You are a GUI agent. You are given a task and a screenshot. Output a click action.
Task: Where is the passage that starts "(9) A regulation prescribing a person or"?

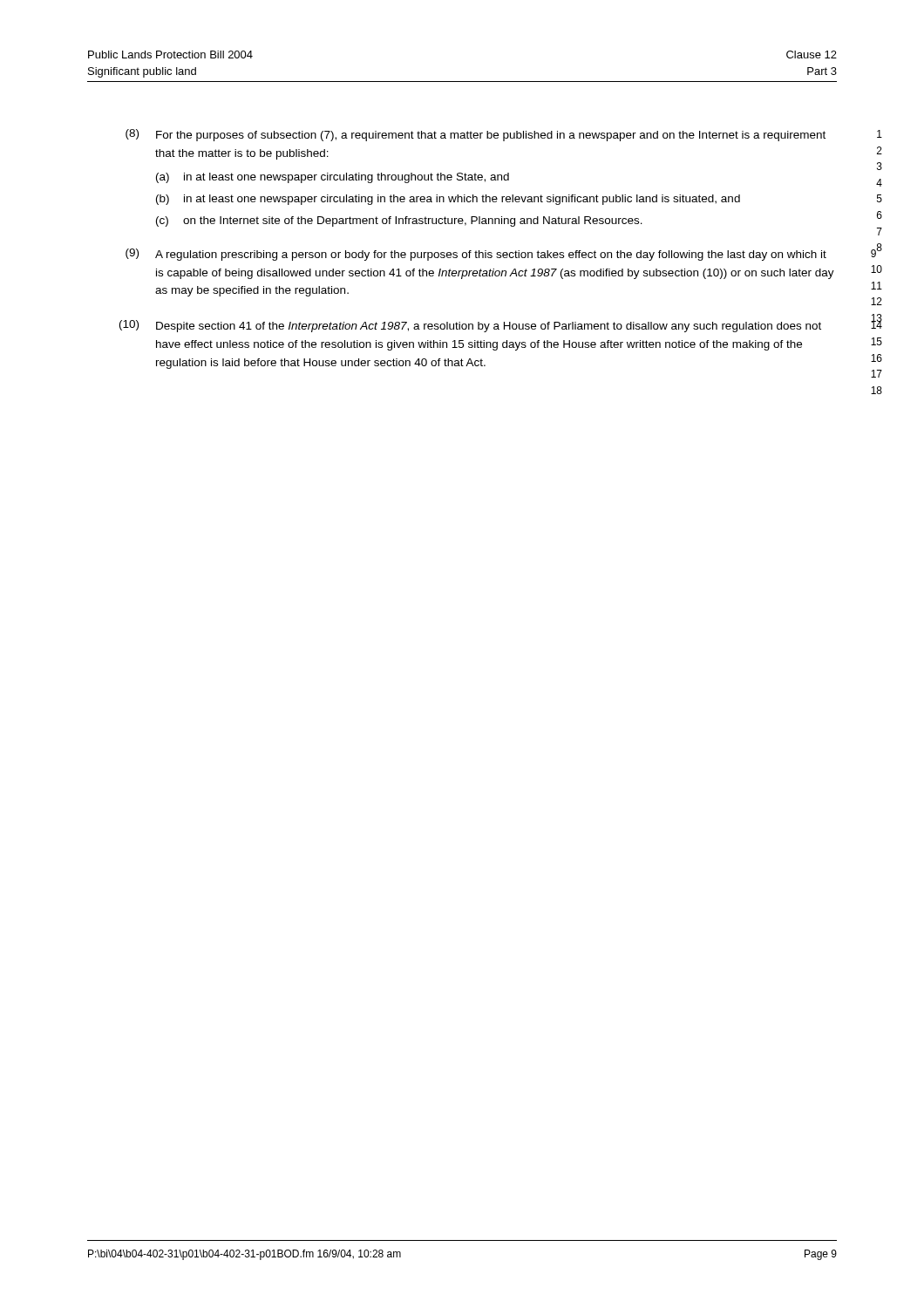tap(462, 276)
